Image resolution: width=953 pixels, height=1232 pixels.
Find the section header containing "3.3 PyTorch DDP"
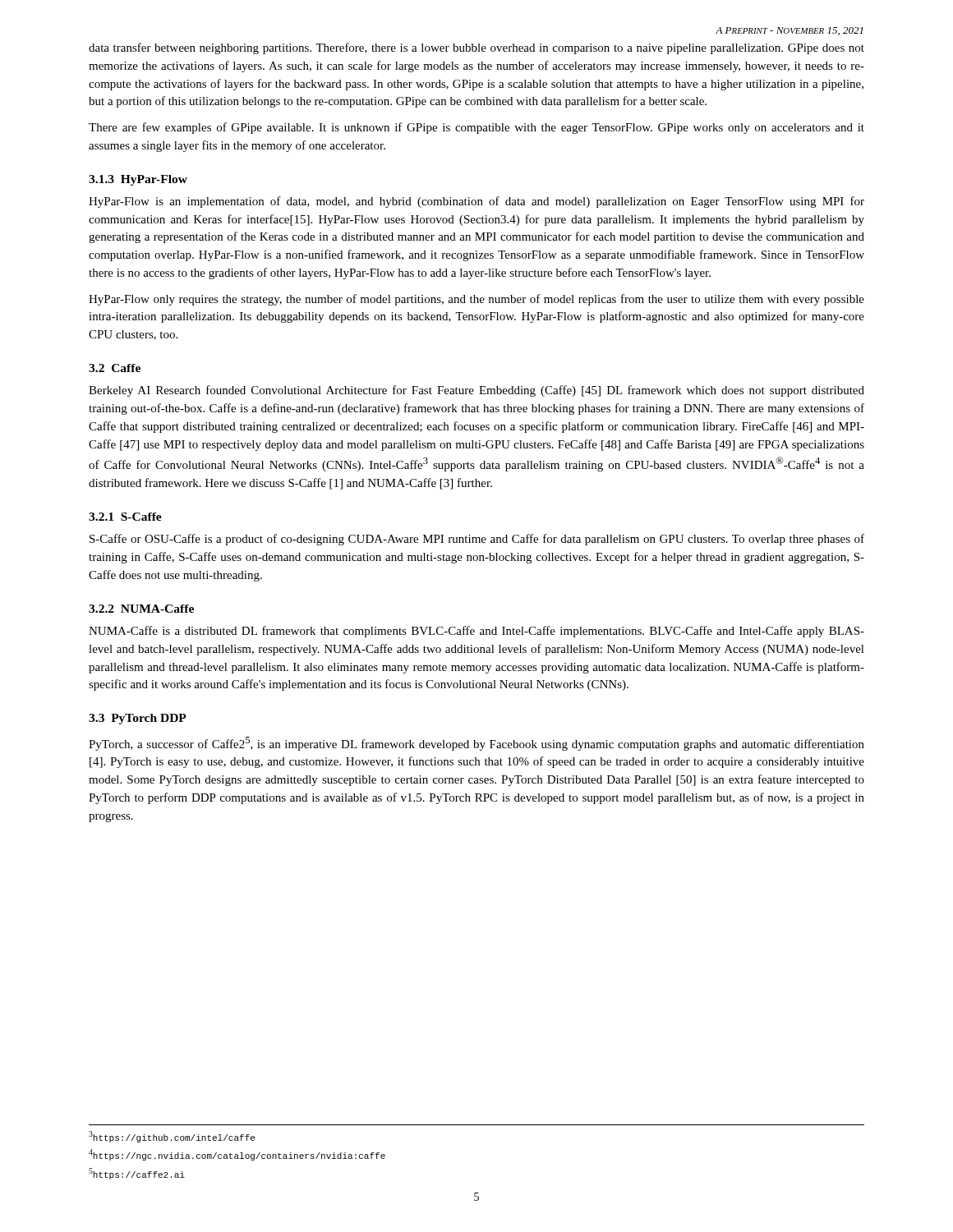coord(138,718)
